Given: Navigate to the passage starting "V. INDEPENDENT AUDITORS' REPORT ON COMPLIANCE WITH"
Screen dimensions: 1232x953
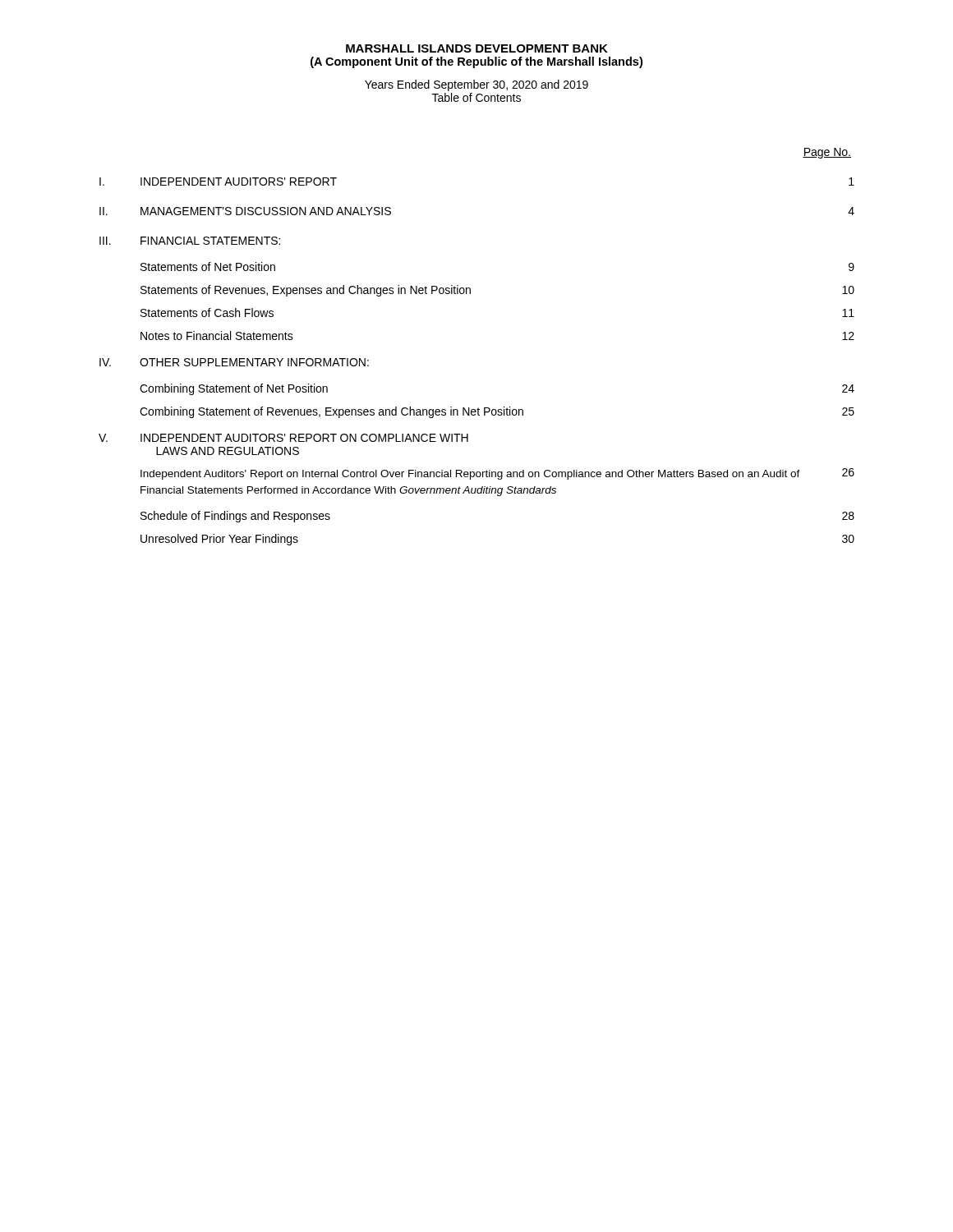Looking at the screenshot, I should tap(476, 442).
